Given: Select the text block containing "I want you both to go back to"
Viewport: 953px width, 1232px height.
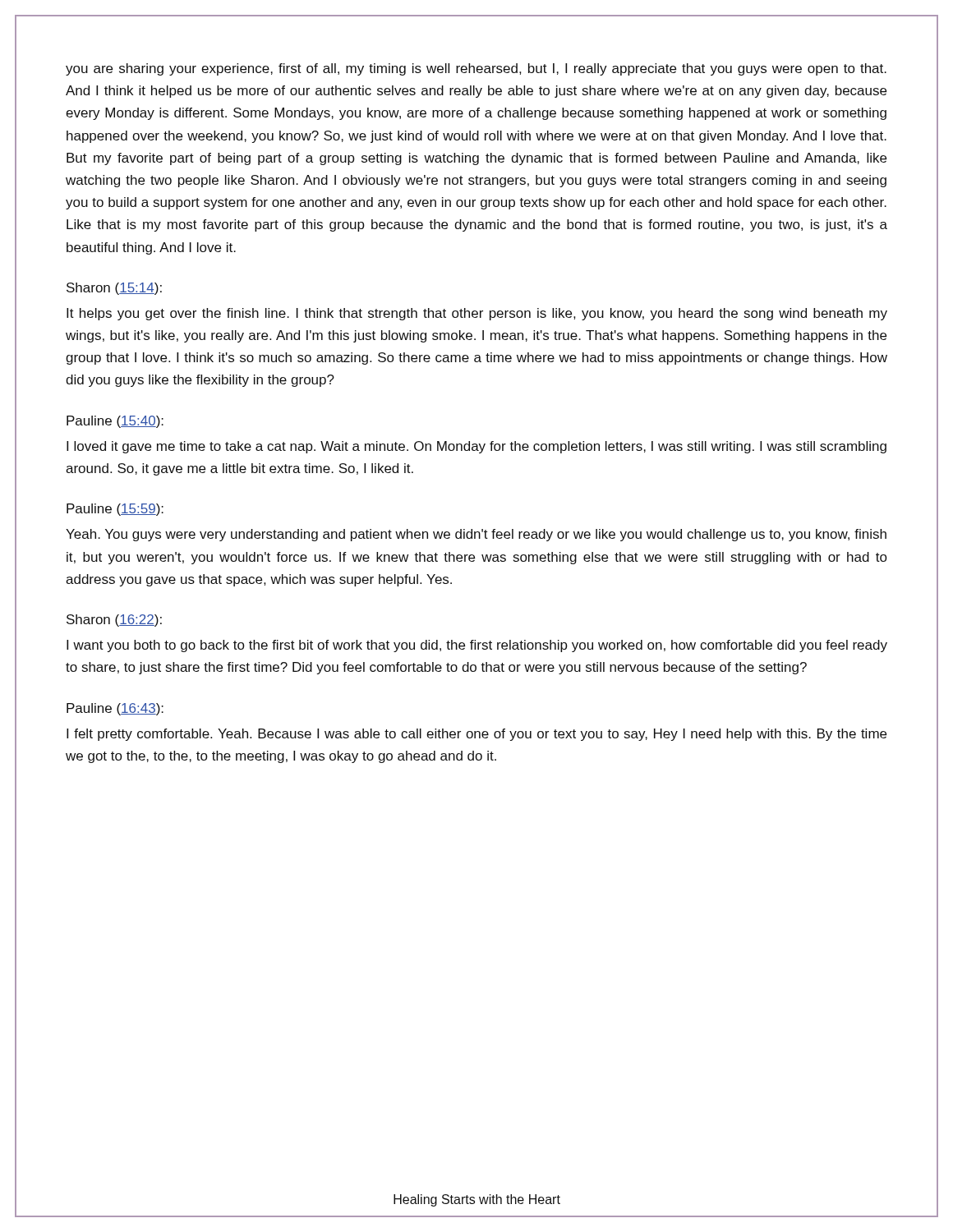Looking at the screenshot, I should tap(476, 656).
